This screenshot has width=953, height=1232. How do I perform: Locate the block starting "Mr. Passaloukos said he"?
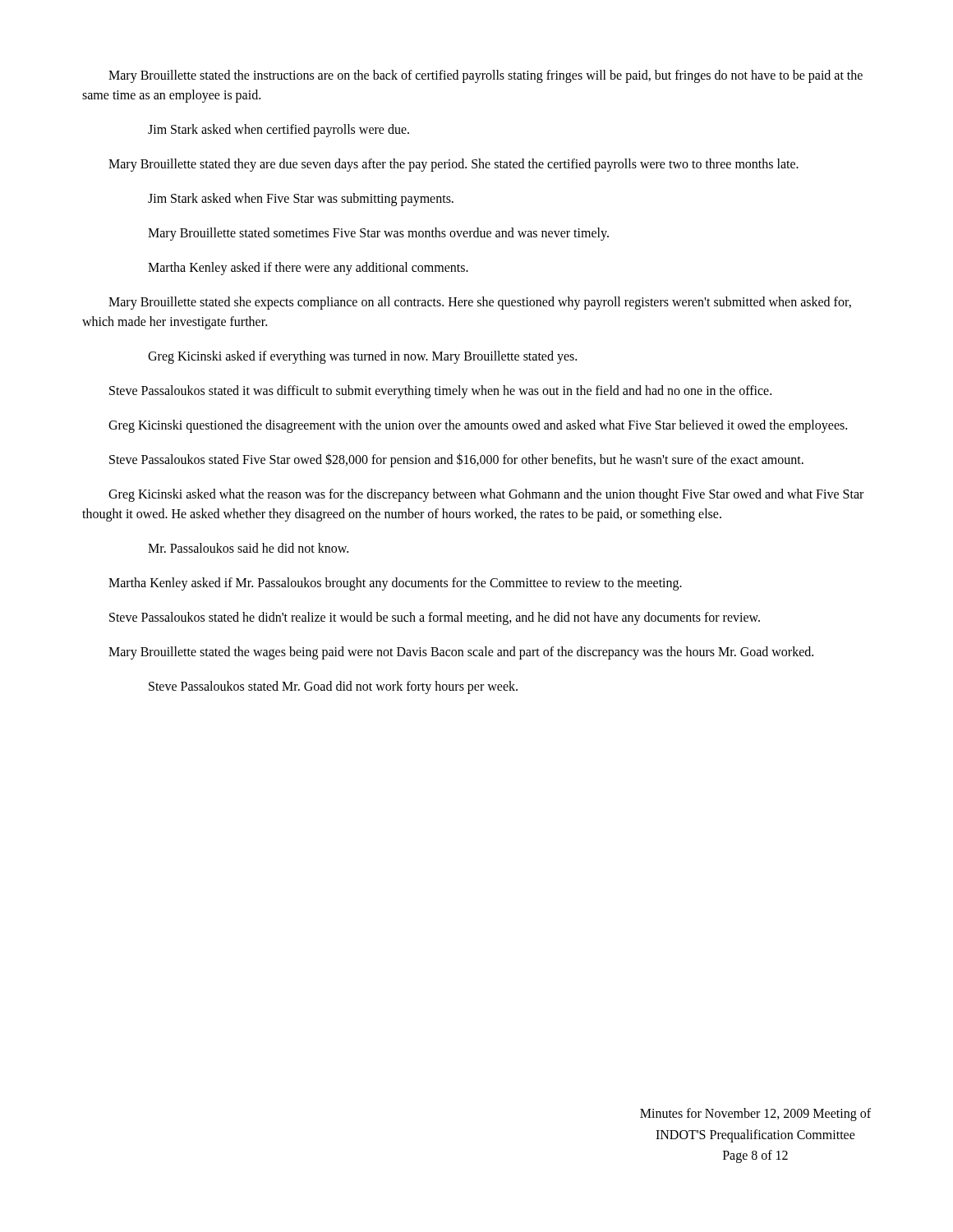[x=249, y=548]
